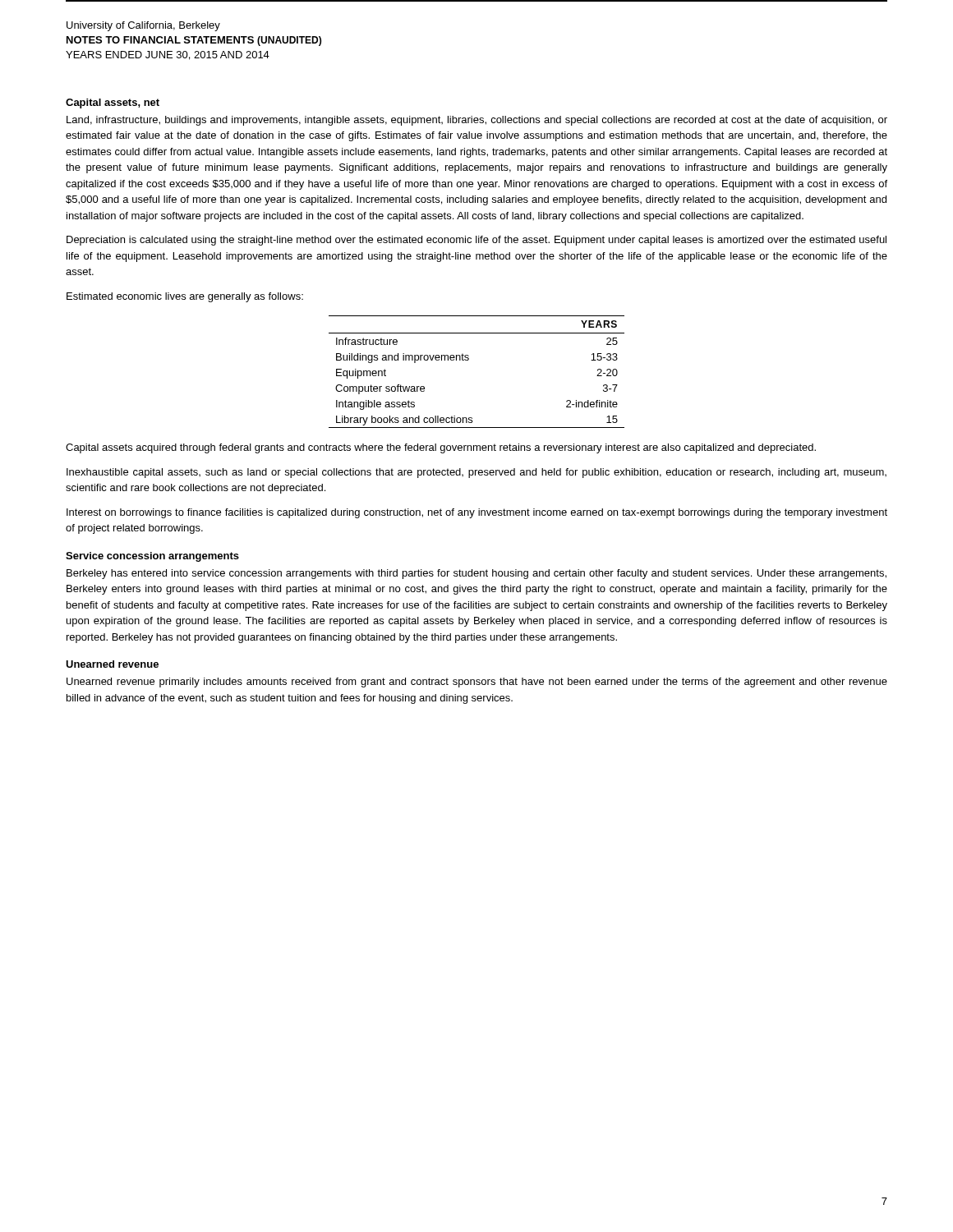The height and width of the screenshot is (1232, 953).
Task: Click on the text block containing "Inexhaustible capital assets,"
Action: pos(476,479)
